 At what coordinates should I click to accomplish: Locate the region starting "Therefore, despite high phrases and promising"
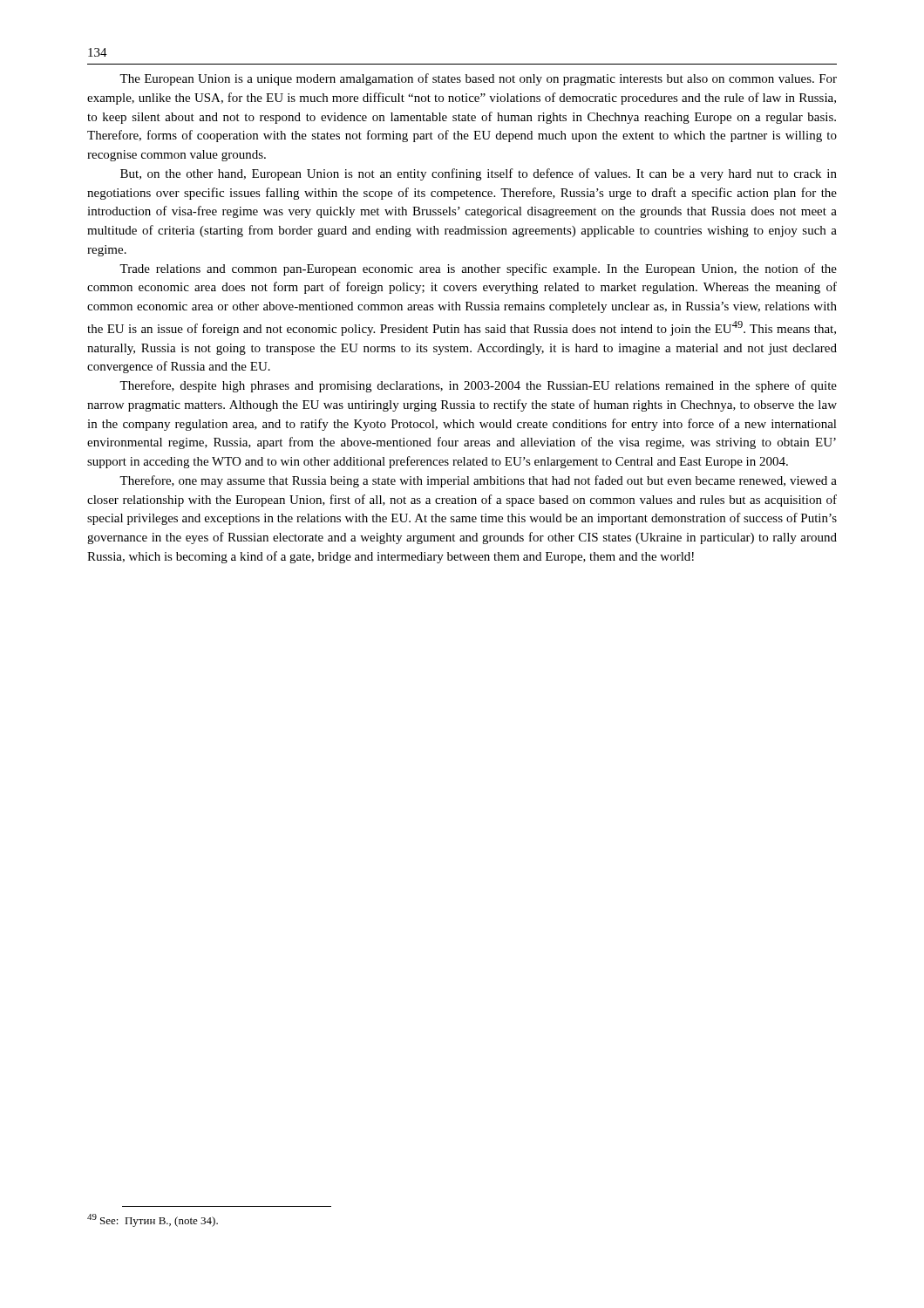click(x=462, y=424)
